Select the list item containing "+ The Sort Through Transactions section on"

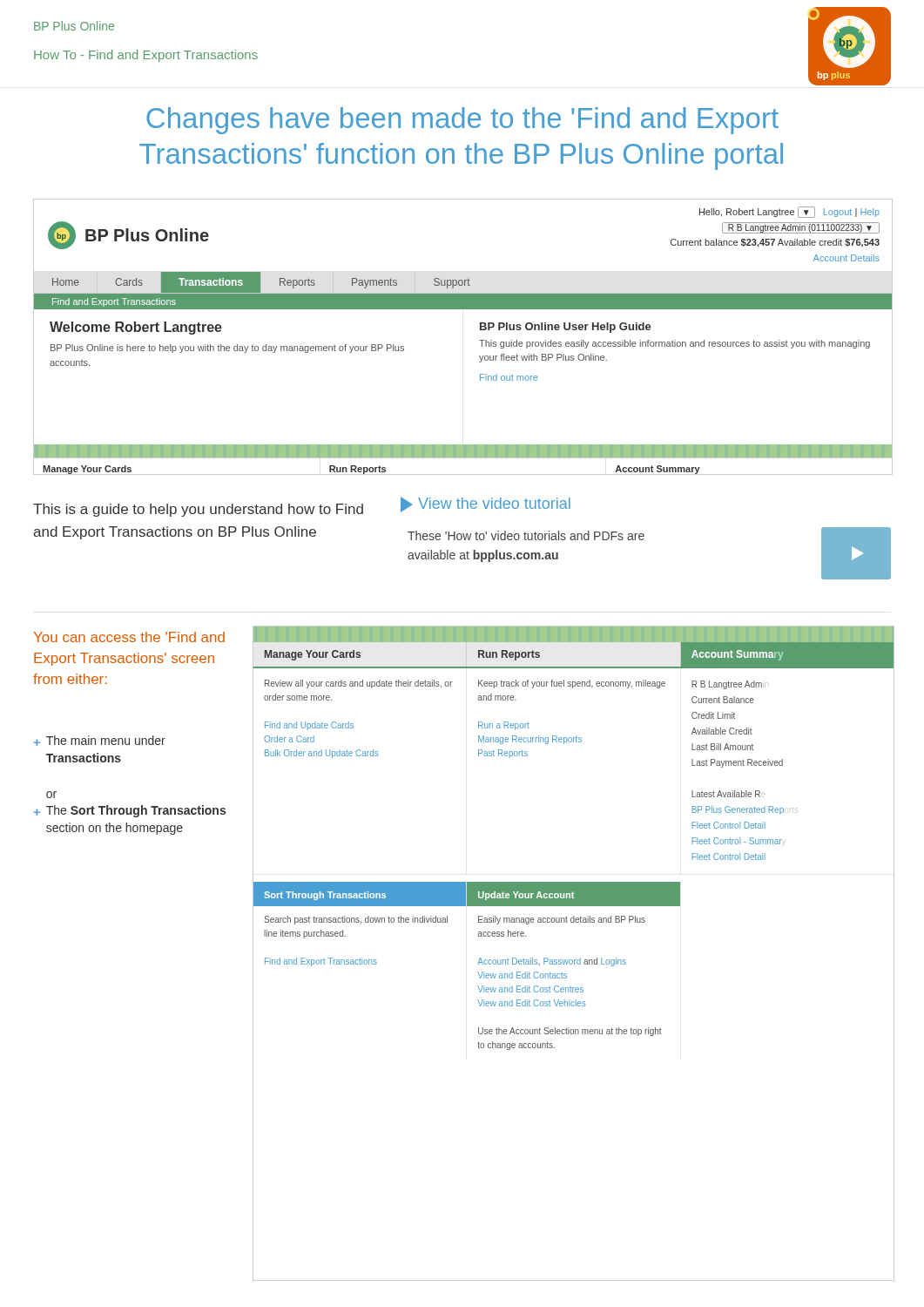133,819
